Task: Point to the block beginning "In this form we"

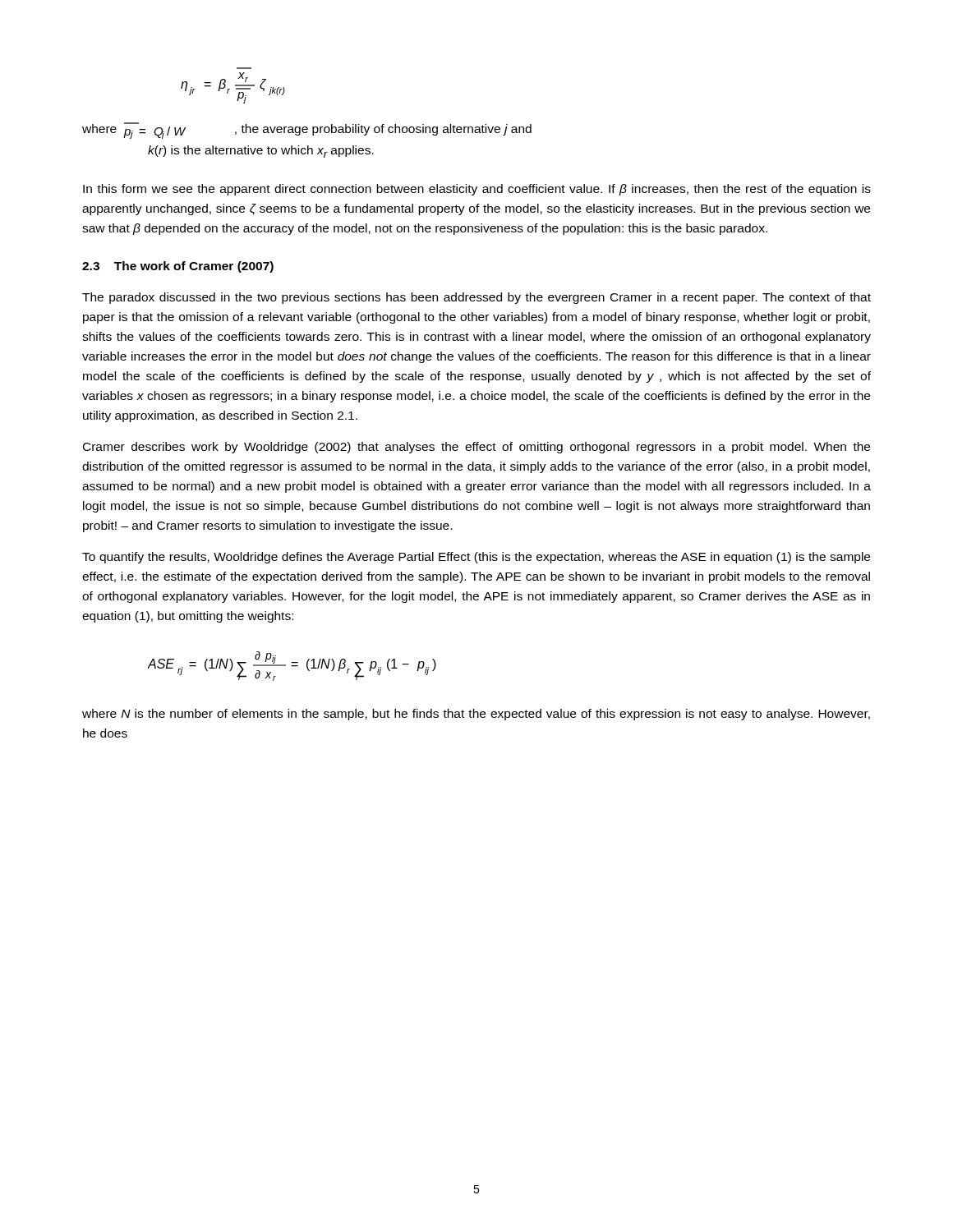Action: (x=476, y=208)
